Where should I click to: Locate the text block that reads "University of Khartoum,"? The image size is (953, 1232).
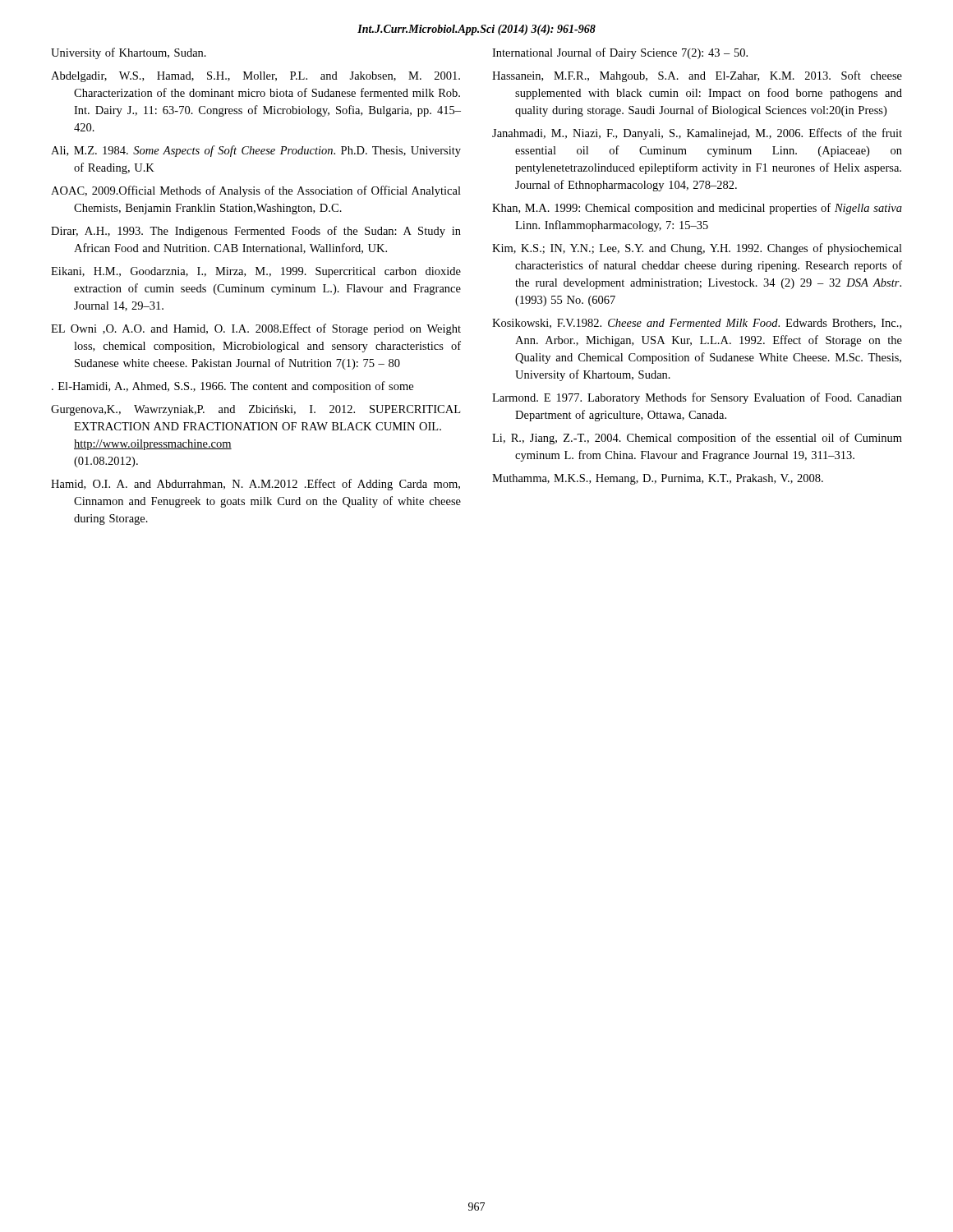(256, 286)
